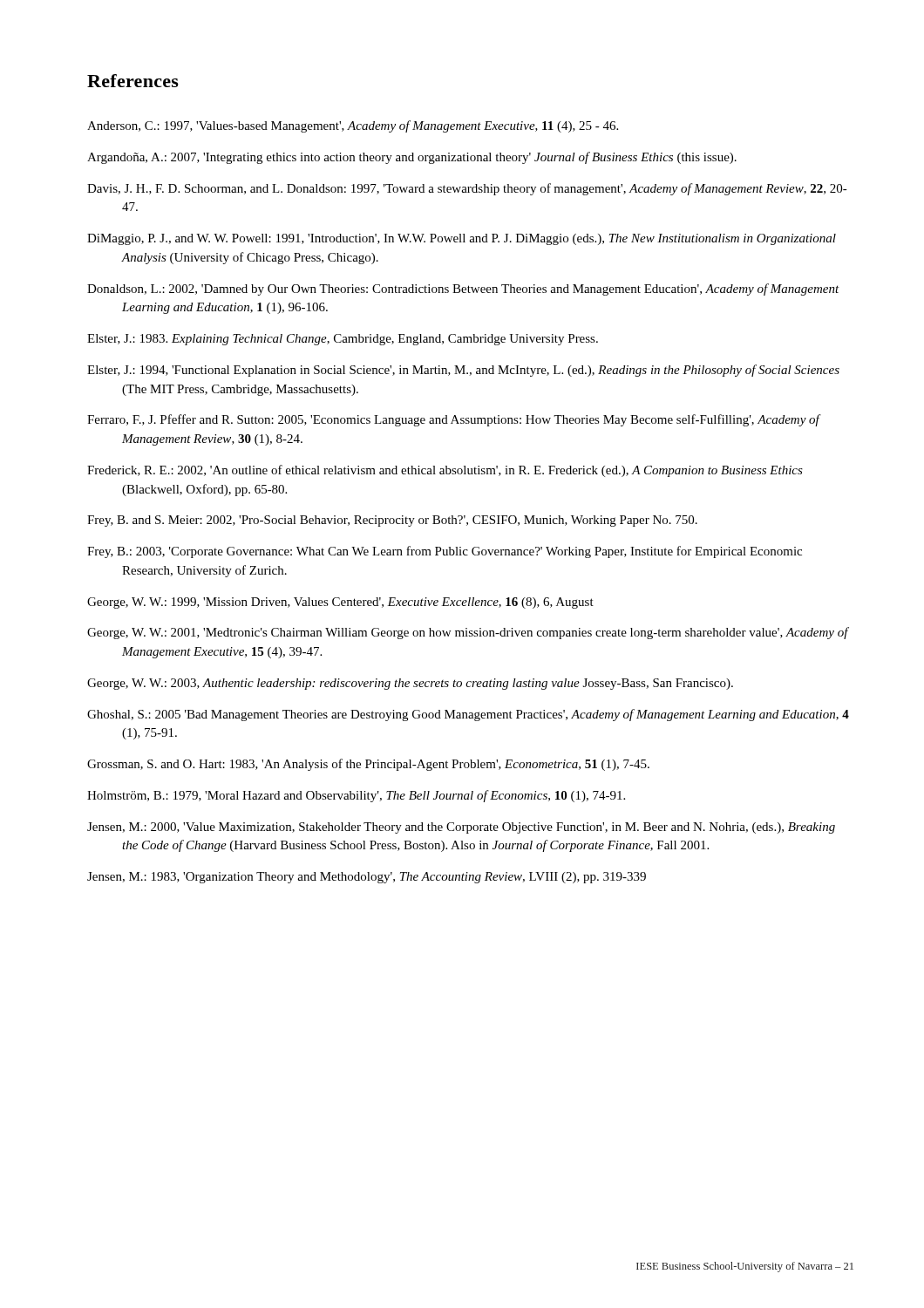This screenshot has height=1308, width=924.
Task: Point to the block starting "Argandoña, A.: 2007, 'Integrating"
Action: pyautogui.click(x=412, y=157)
